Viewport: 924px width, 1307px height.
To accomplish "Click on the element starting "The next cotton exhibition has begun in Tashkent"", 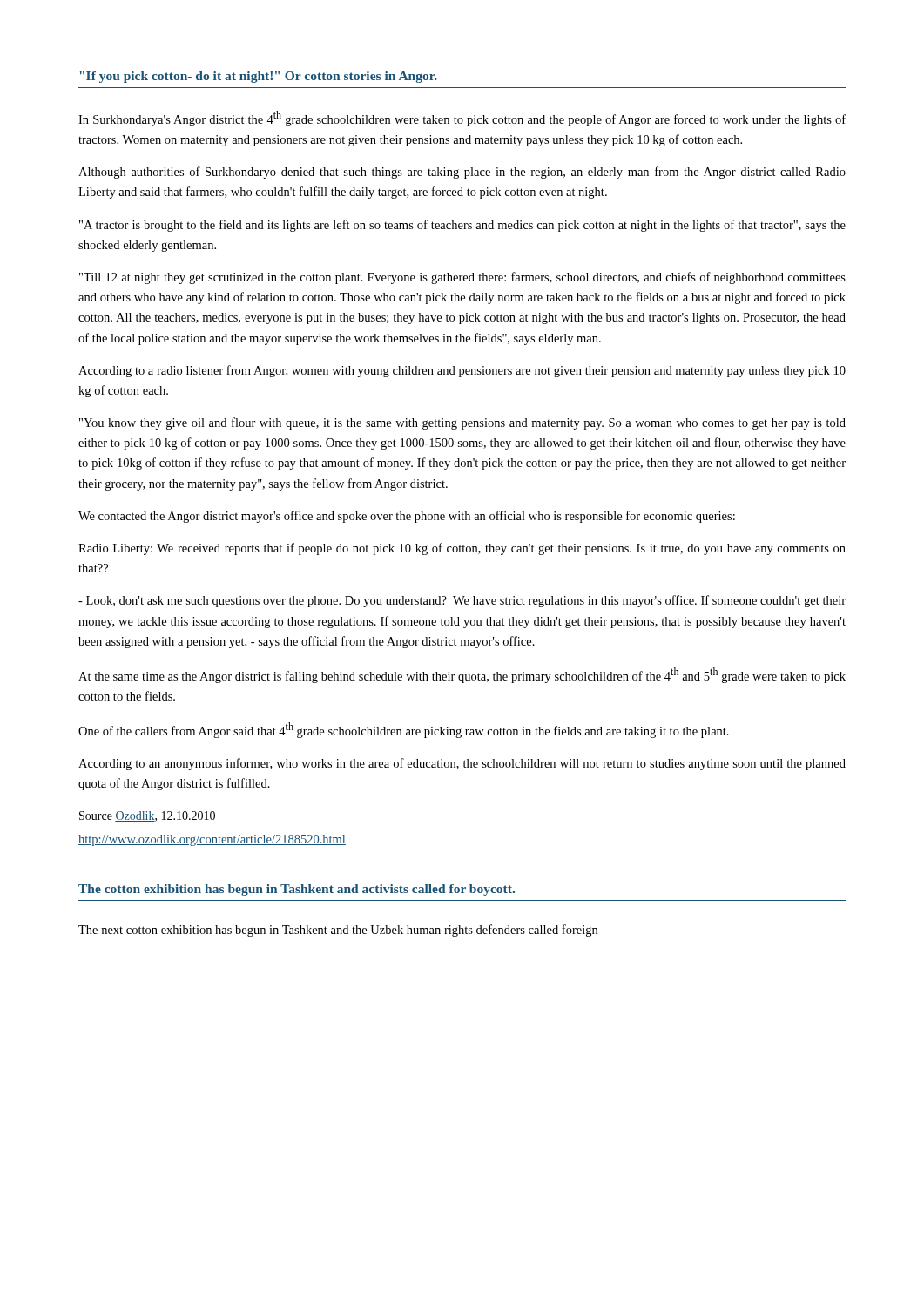I will click(338, 930).
